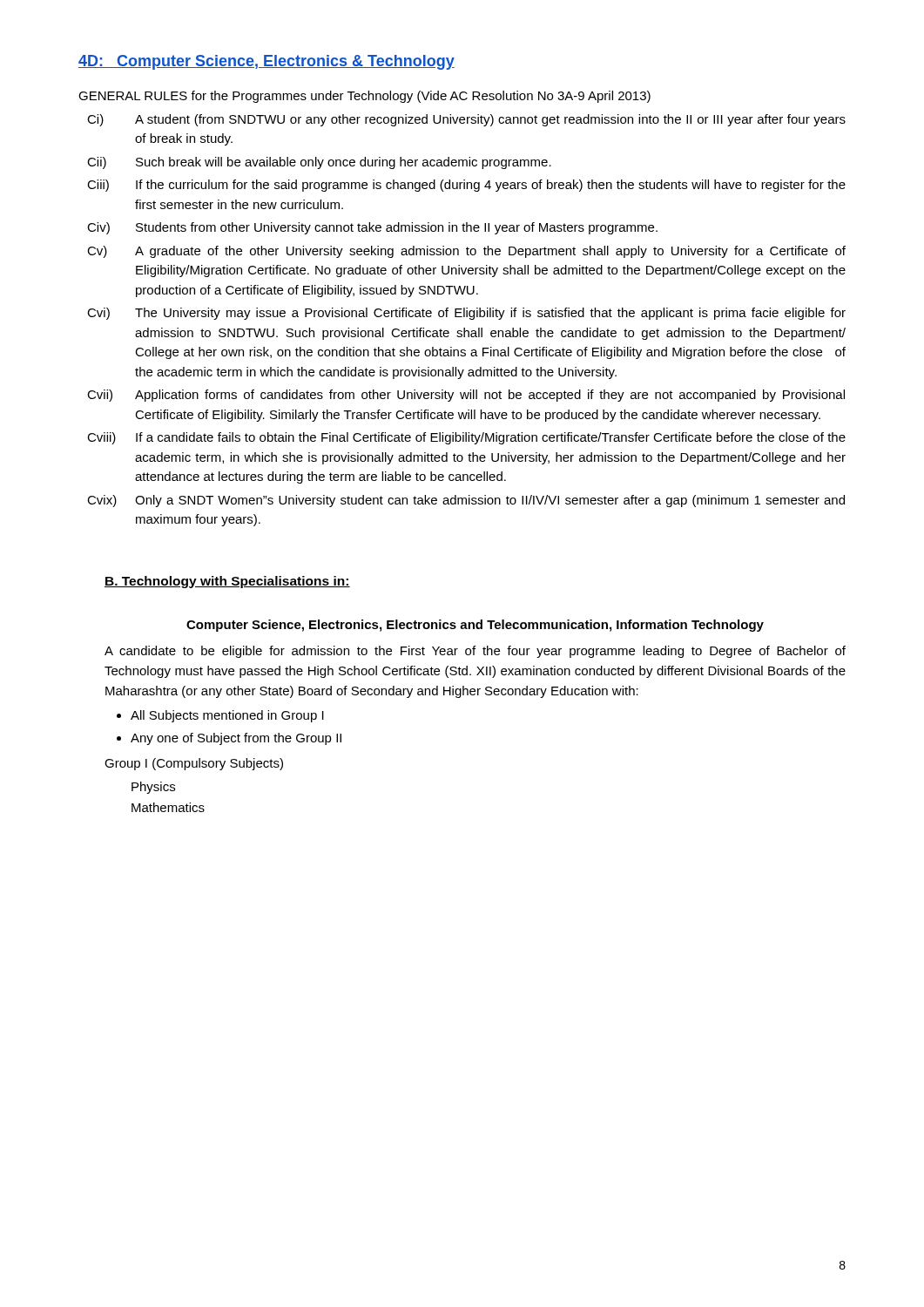This screenshot has width=924, height=1307.
Task: Locate the list item with the text "Ci) A student (from SNDTWU"
Action: click(x=462, y=129)
